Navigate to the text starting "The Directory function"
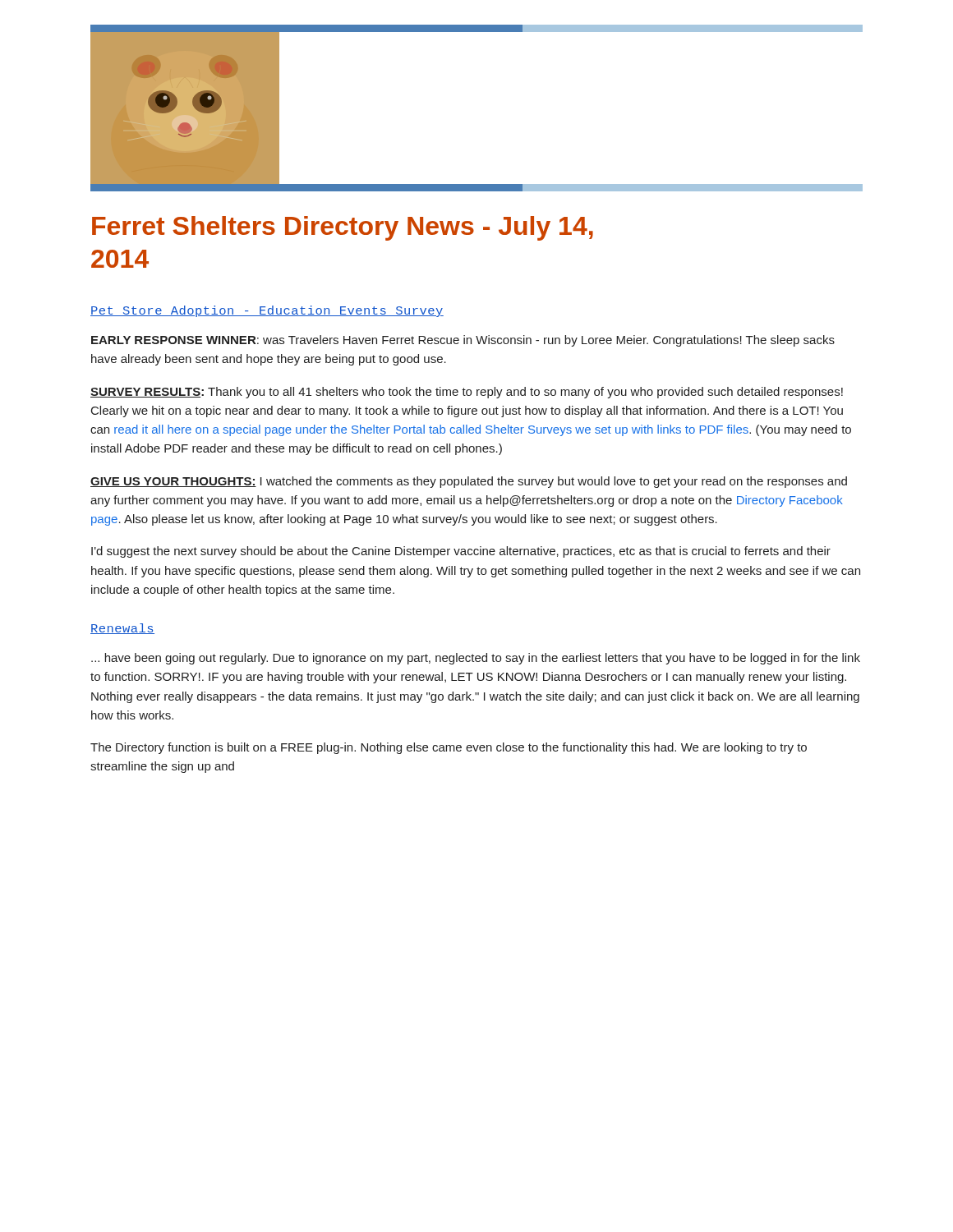Viewport: 953px width, 1232px height. (476, 757)
